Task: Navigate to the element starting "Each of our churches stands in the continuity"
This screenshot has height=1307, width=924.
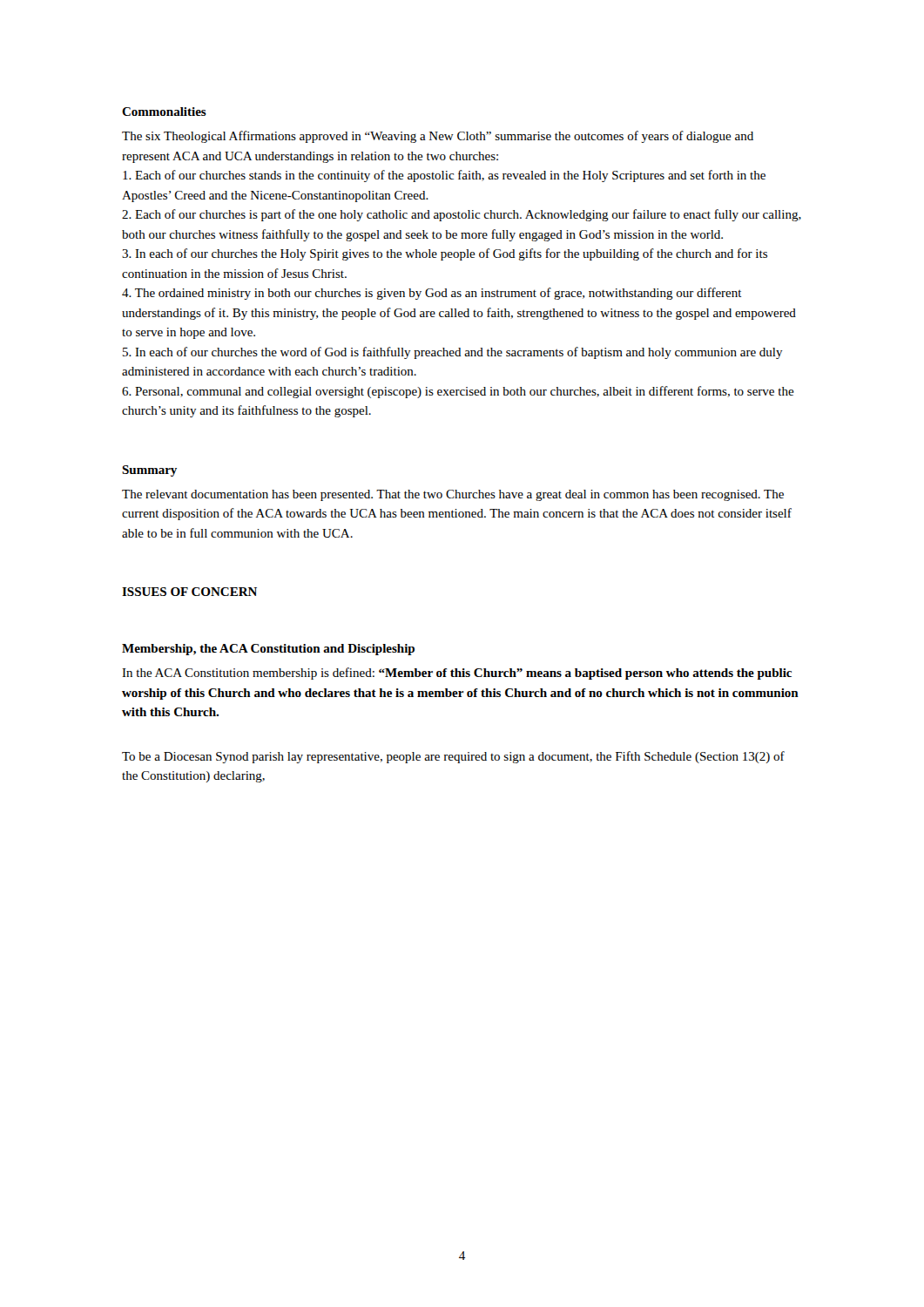Action: (x=444, y=185)
